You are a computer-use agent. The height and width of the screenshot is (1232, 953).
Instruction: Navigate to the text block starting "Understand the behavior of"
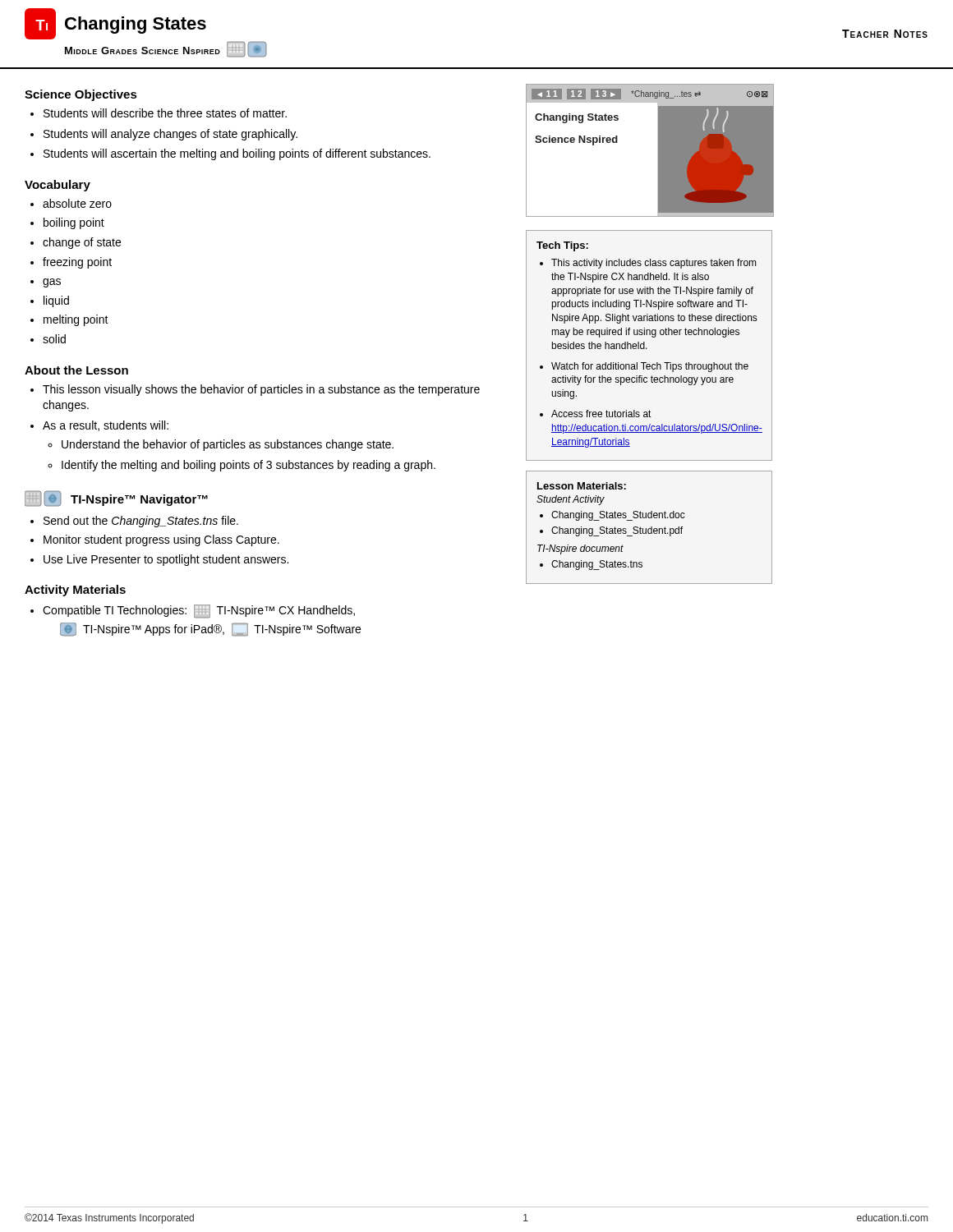(228, 445)
